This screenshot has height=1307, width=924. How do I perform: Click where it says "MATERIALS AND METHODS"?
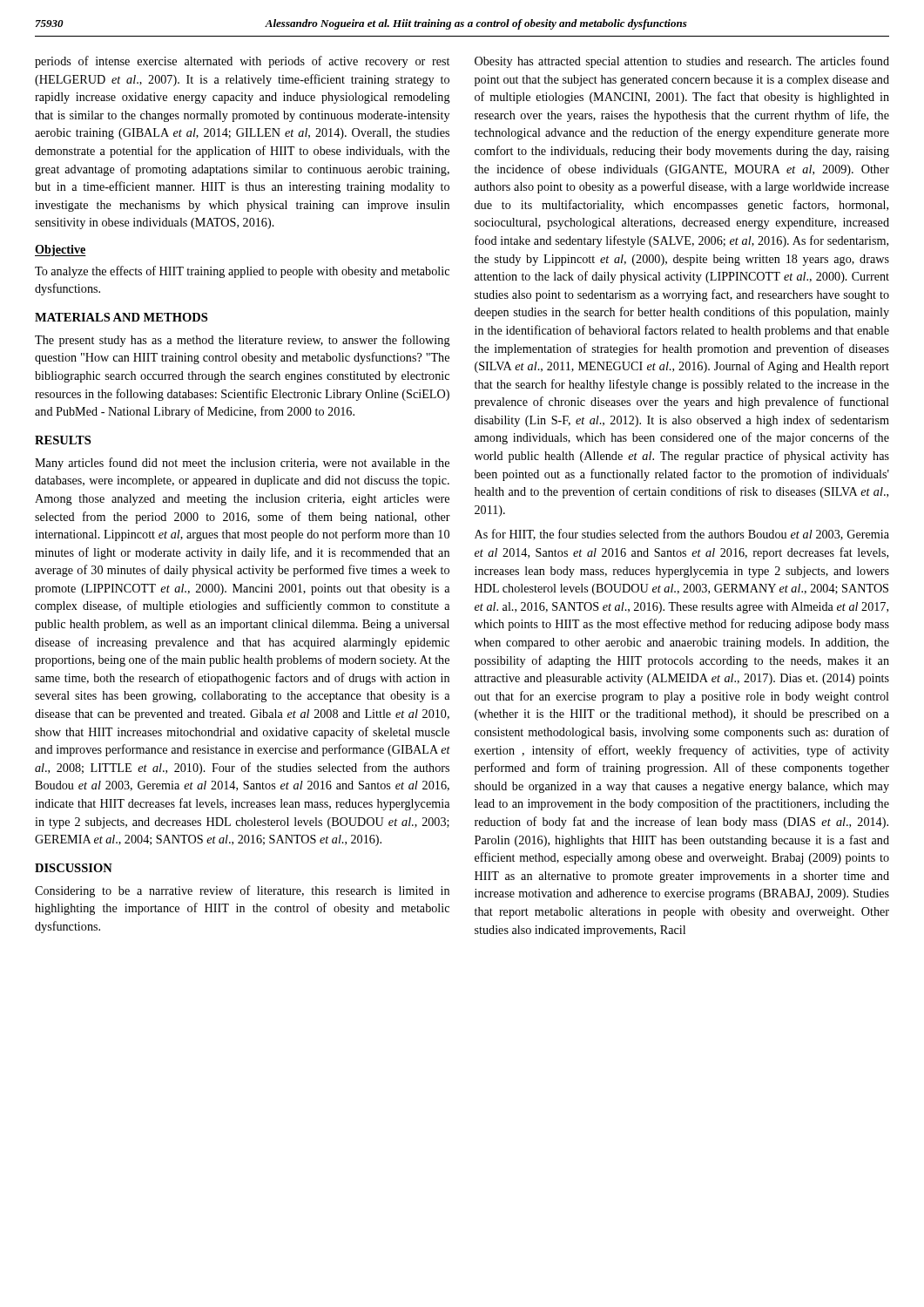pyautogui.click(x=121, y=317)
